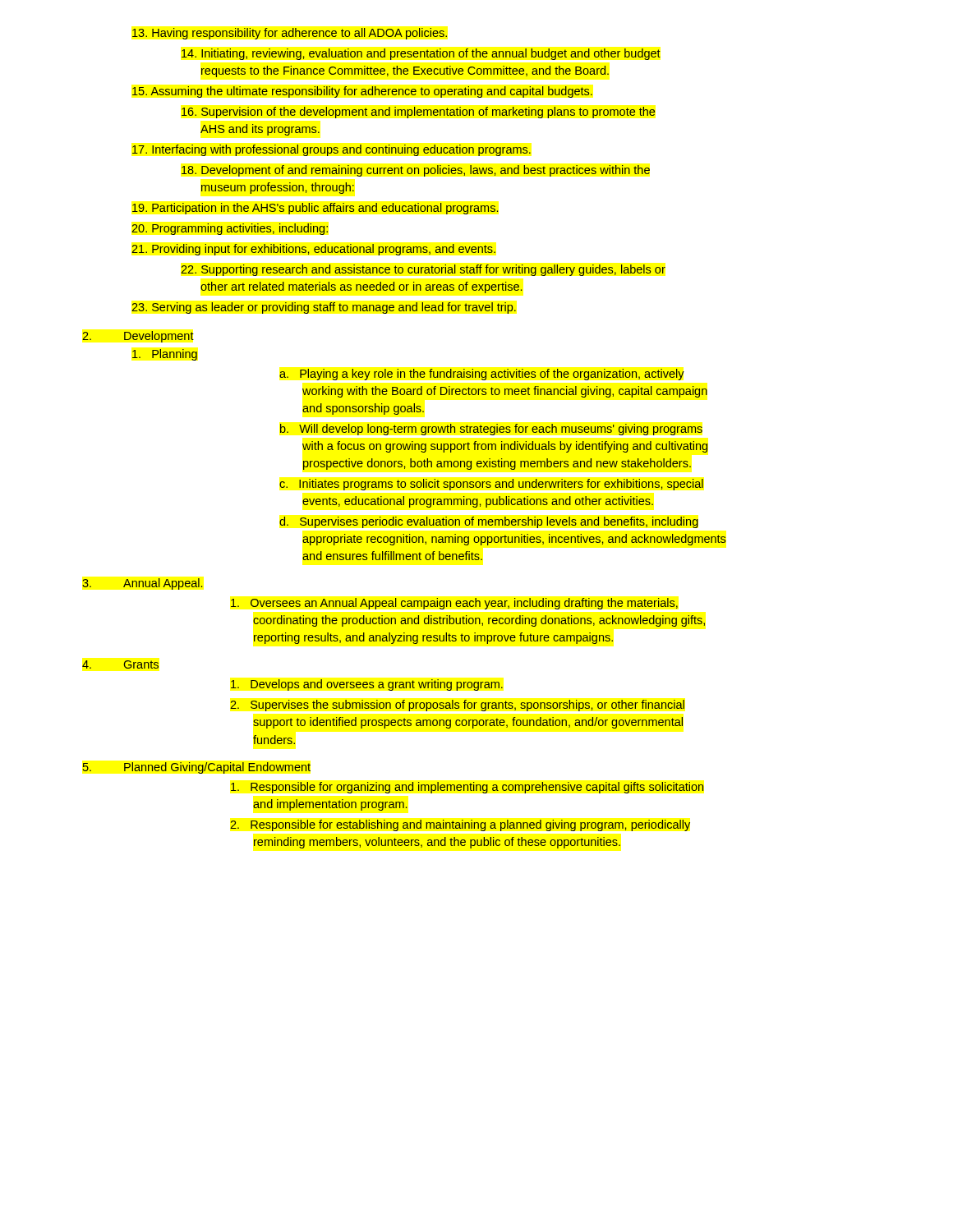Point to "5. Planned Giving/Capital Endowment"
953x1232 pixels.
point(196,767)
